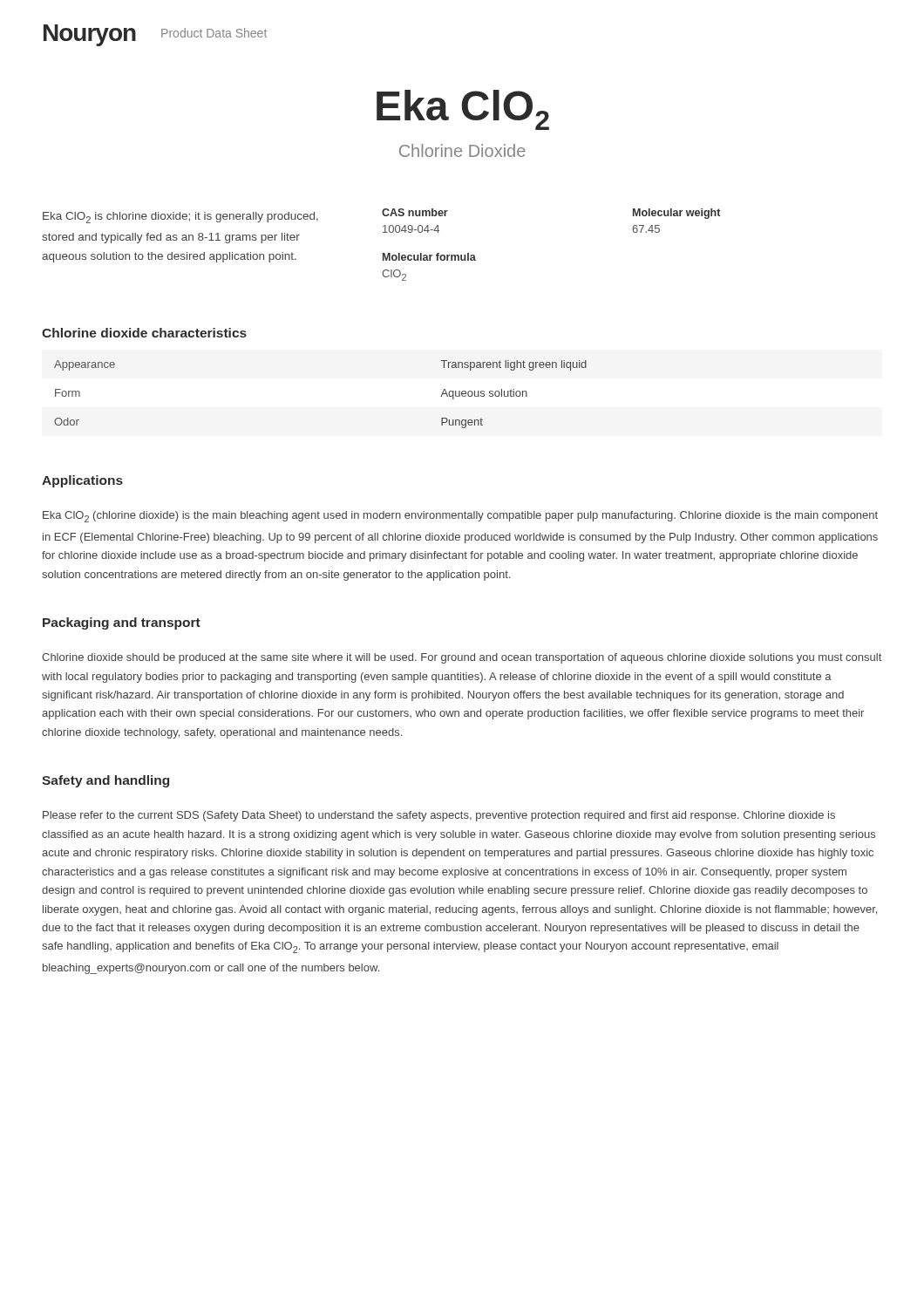Find the table that mentions "CAS number 10049-04-4 Molecular"
The image size is (924, 1308).
[x=632, y=244]
